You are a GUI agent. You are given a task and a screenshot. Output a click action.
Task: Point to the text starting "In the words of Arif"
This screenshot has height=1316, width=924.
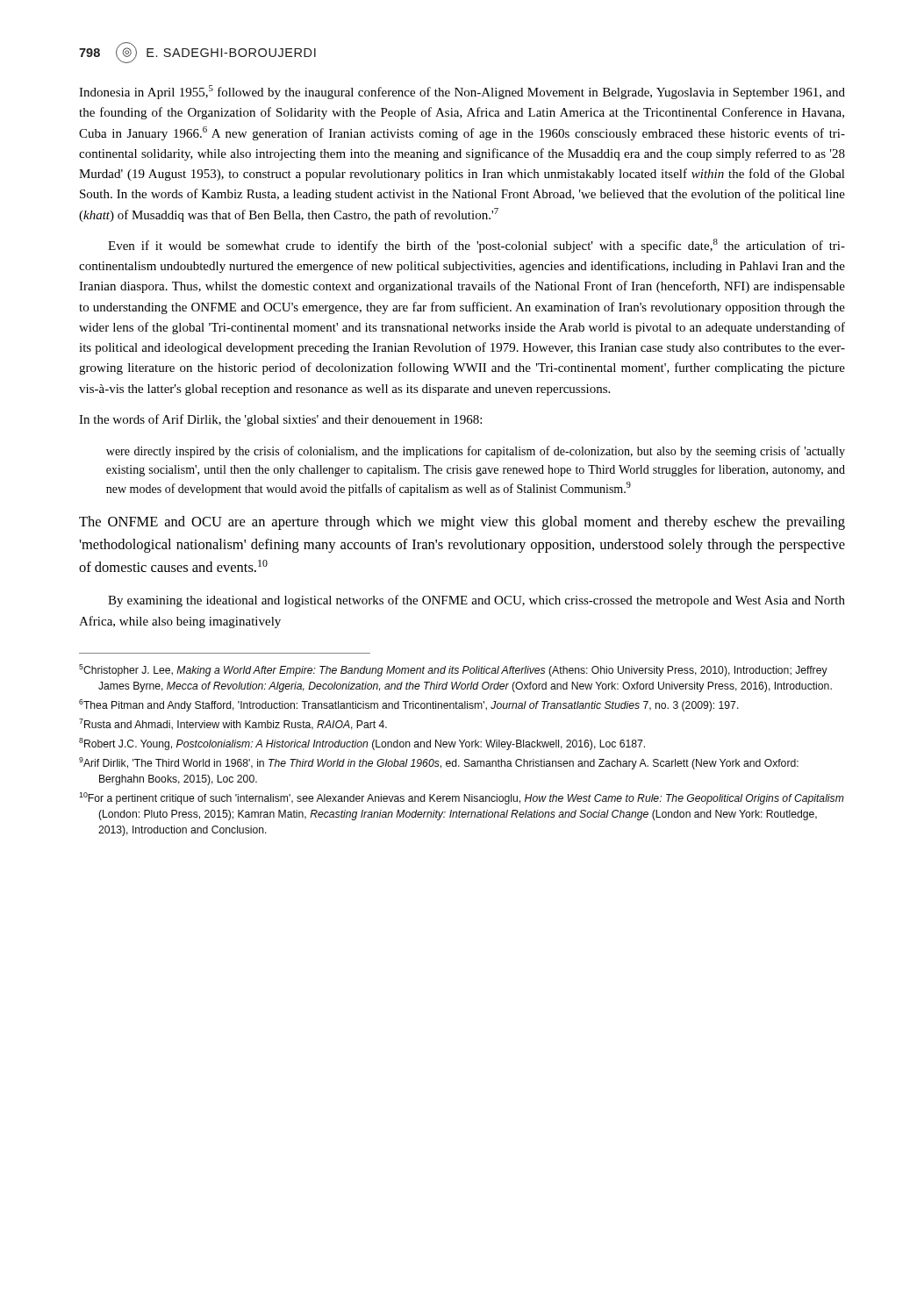point(462,420)
